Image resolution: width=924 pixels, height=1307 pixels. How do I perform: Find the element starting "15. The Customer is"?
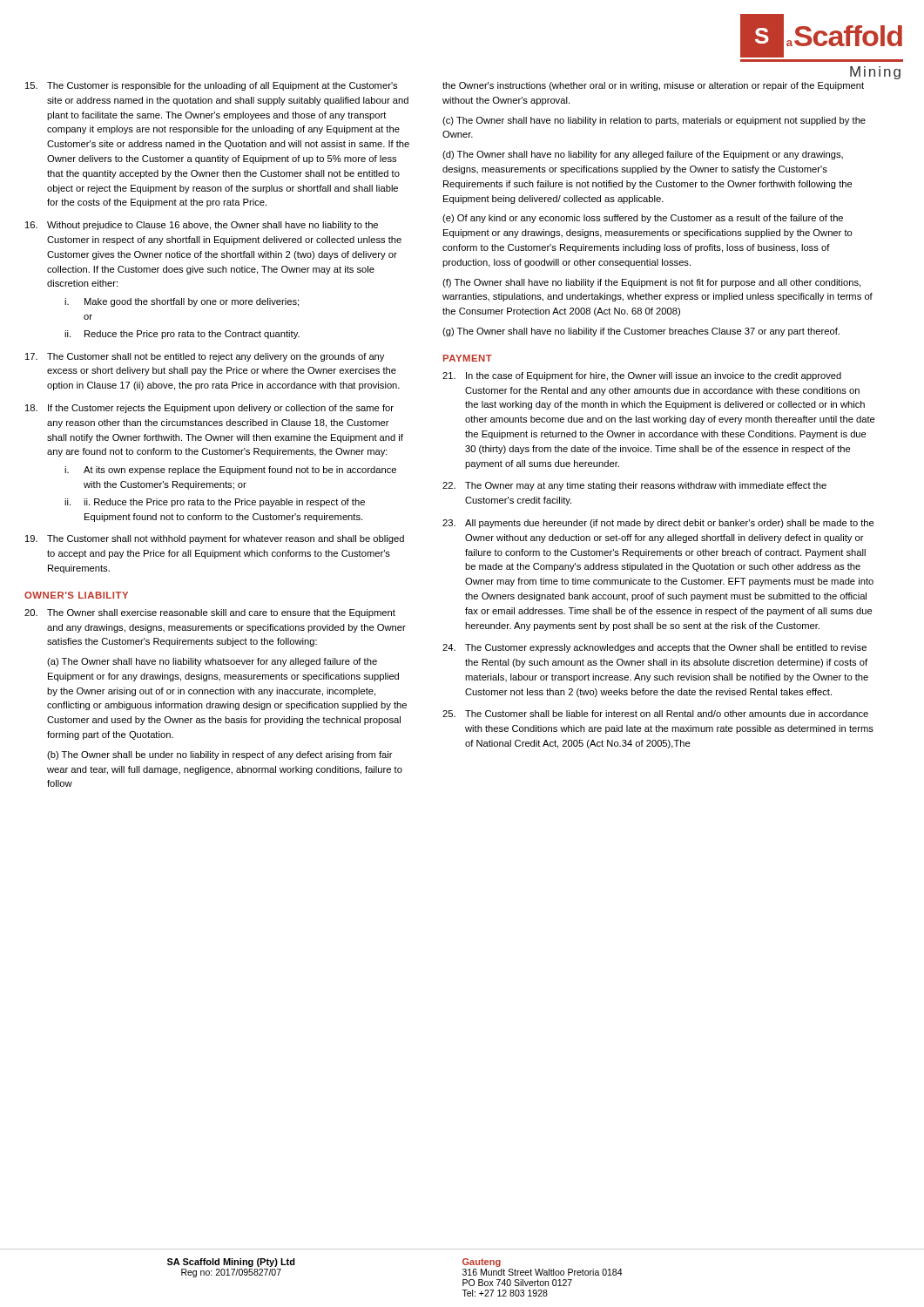[218, 144]
